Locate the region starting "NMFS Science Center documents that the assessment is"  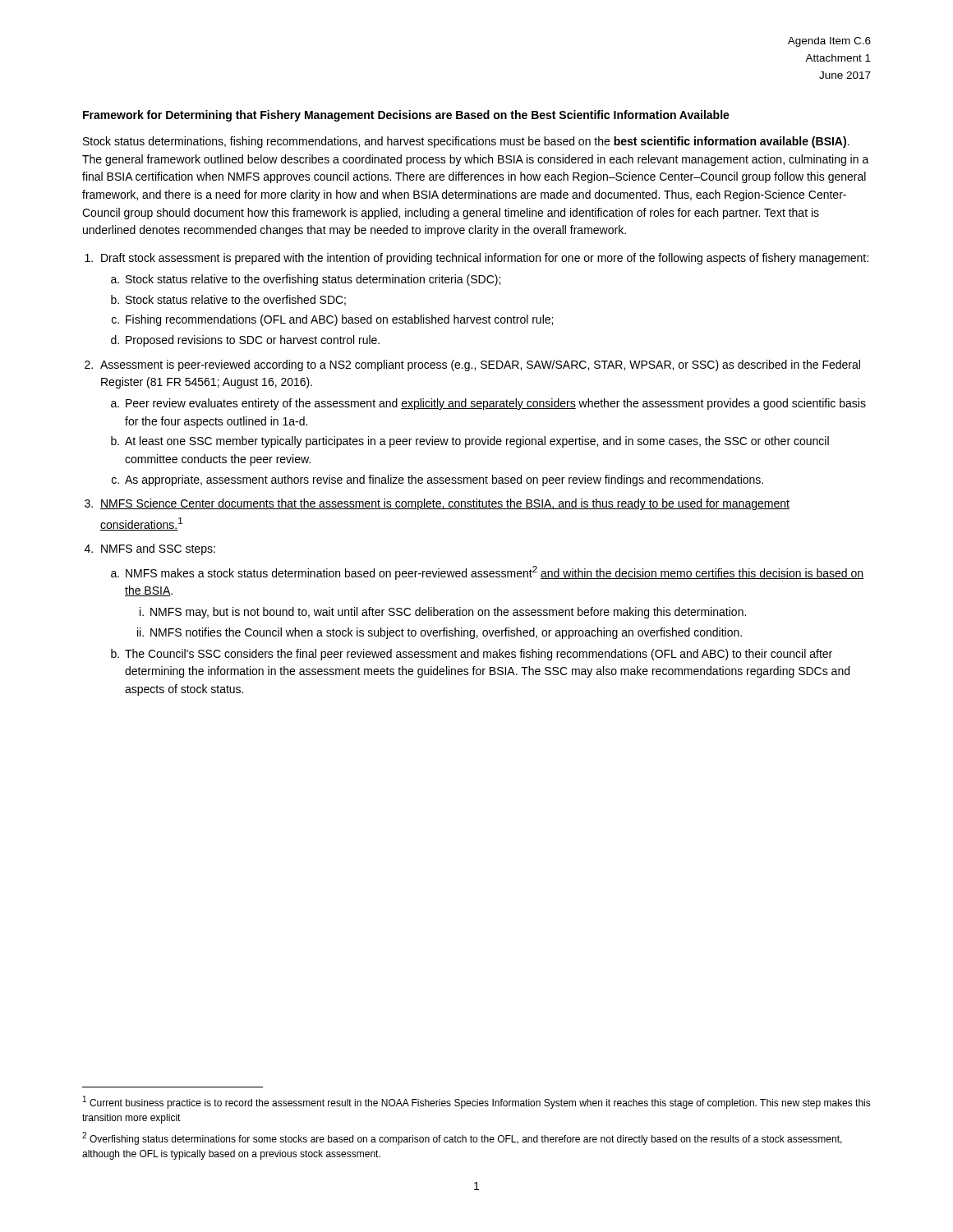(x=445, y=514)
